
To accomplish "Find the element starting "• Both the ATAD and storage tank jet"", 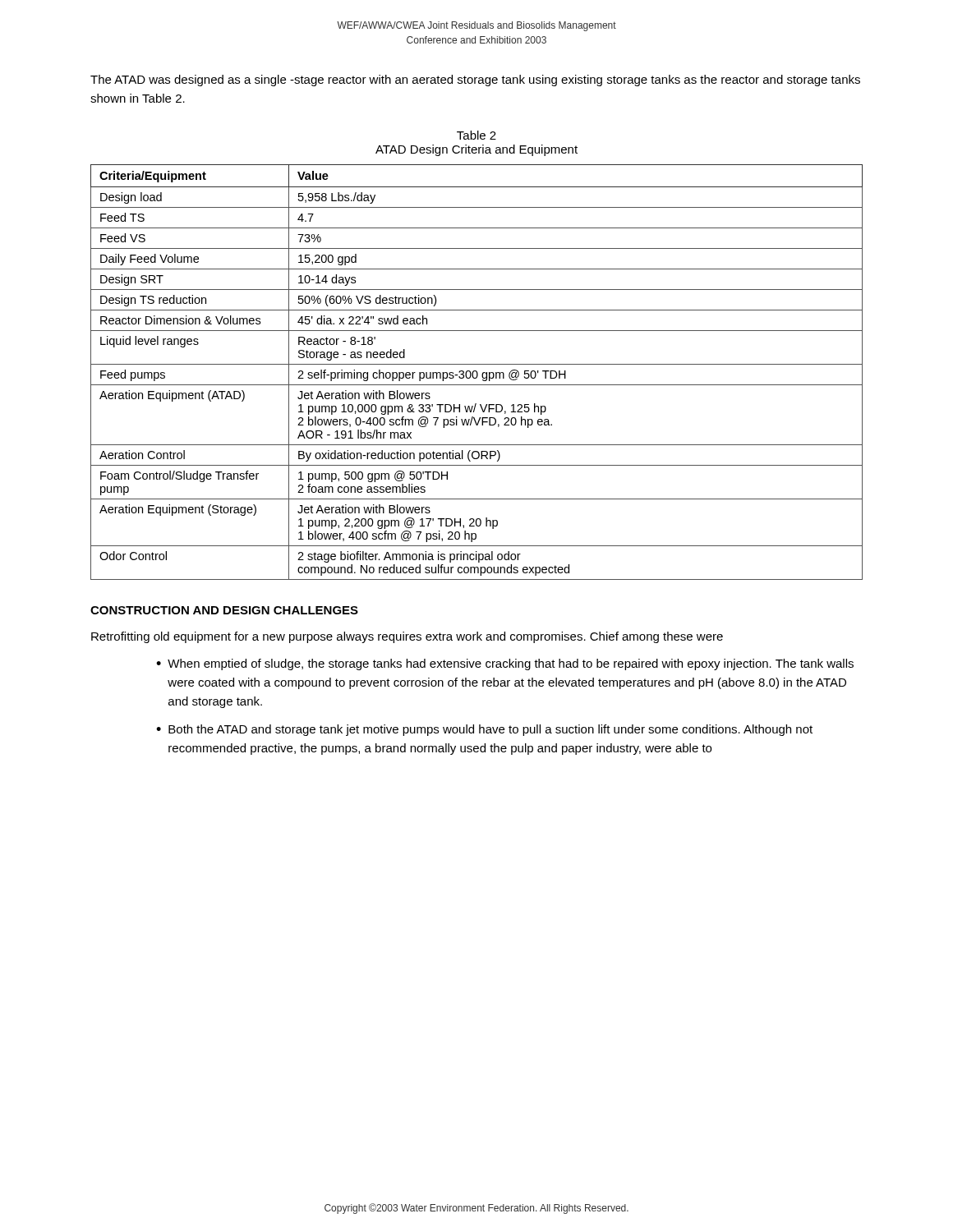I will [x=509, y=738].
